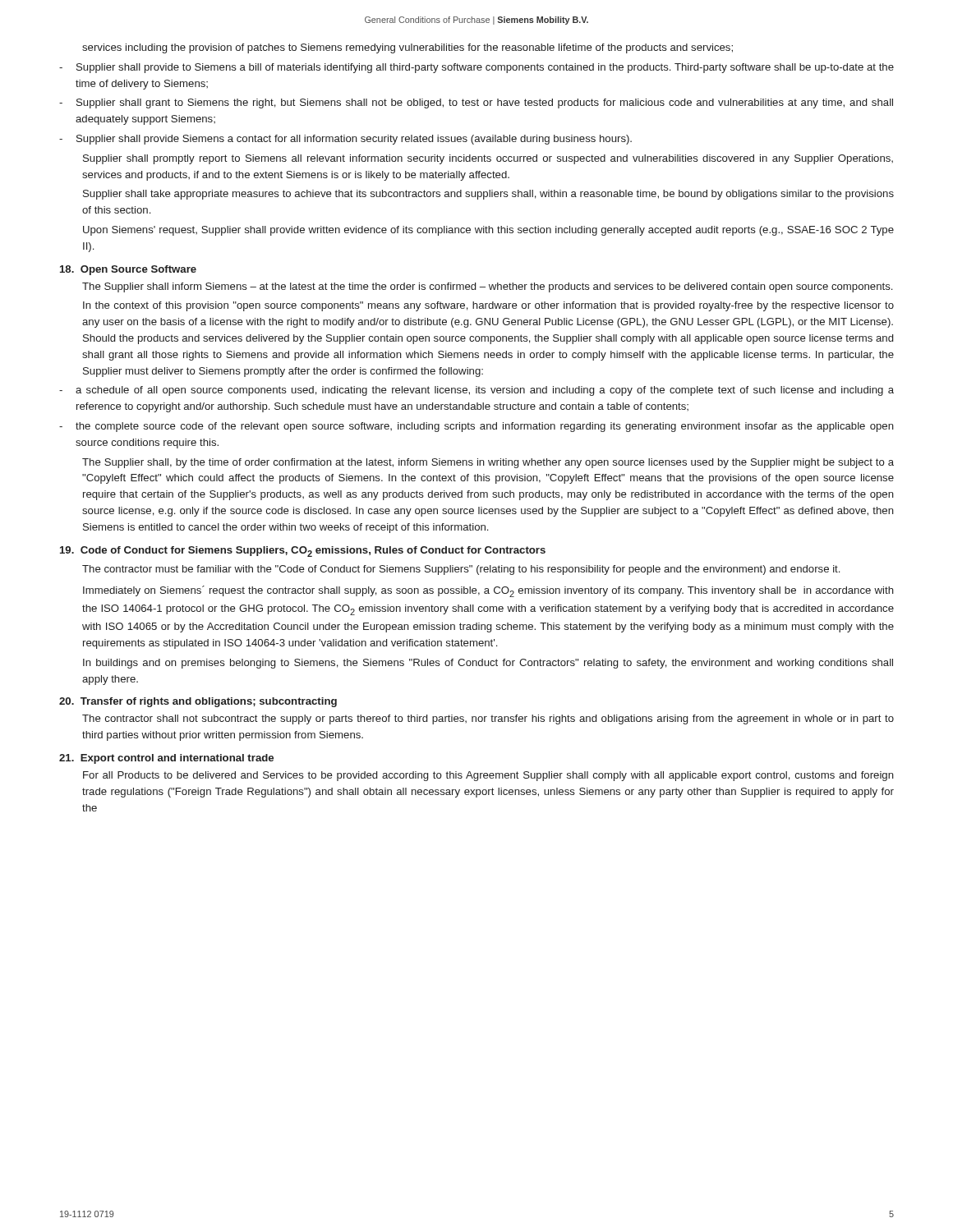This screenshot has width=953, height=1232.
Task: Find the text starting "- the complete source code of the relevant"
Action: click(x=476, y=433)
